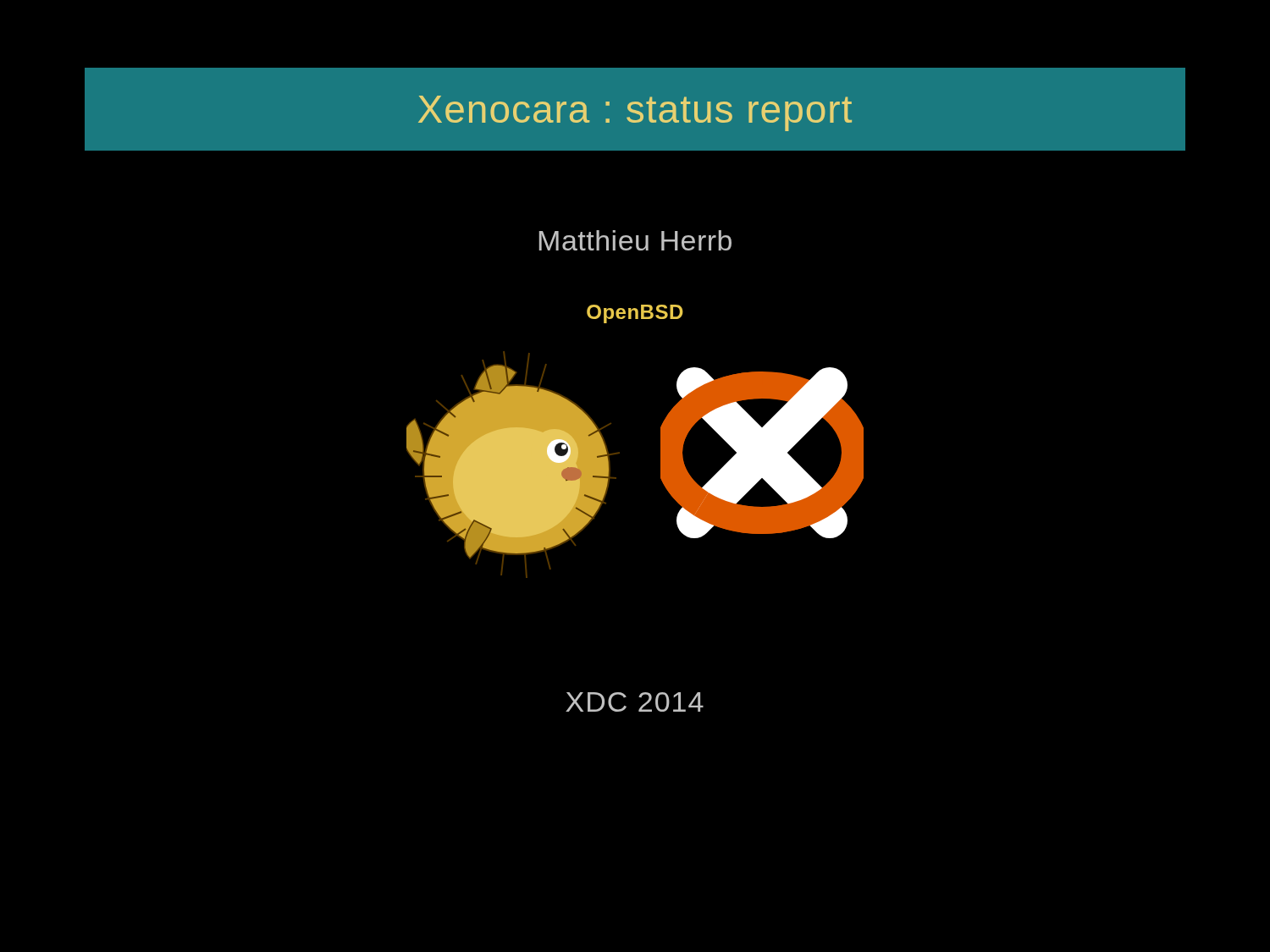This screenshot has width=1270, height=952.
Task: Click on the text that says "Matthieu Herrb"
Action: click(x=635, y=240)
